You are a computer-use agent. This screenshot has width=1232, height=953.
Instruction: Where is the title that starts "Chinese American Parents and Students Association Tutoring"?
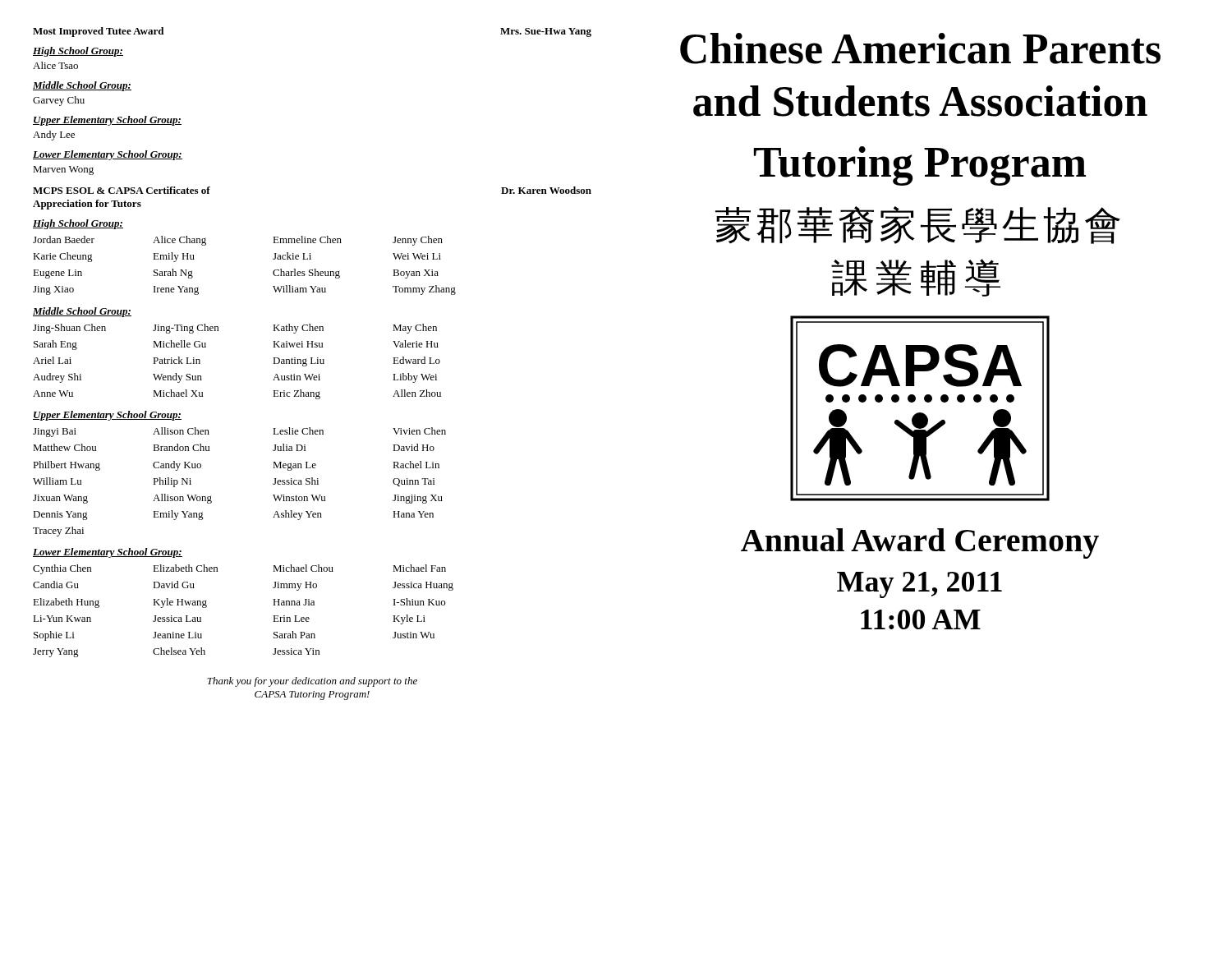point(920,106)
